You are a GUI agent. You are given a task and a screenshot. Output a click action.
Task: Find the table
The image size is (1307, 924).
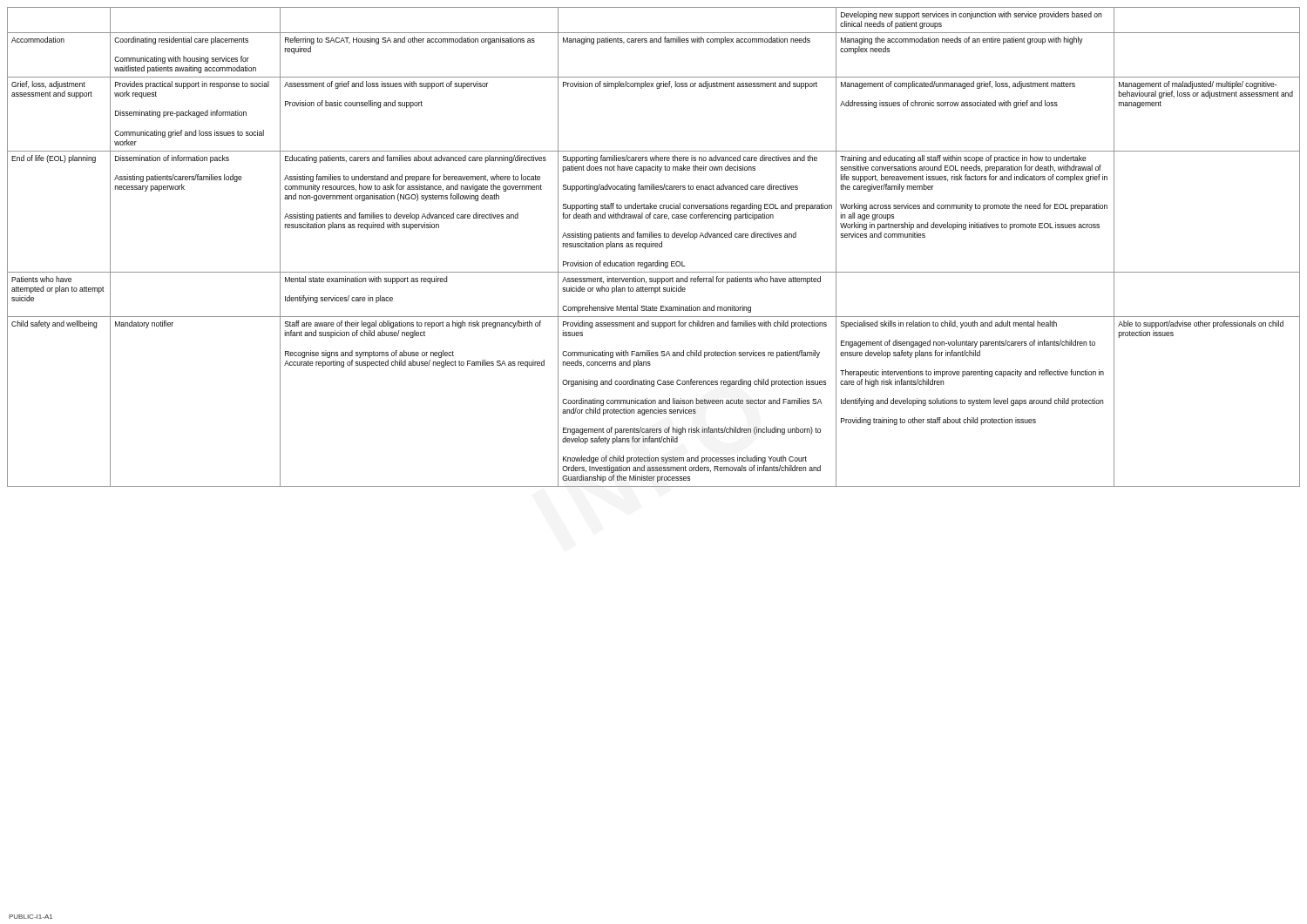click(x=654, y=455)
